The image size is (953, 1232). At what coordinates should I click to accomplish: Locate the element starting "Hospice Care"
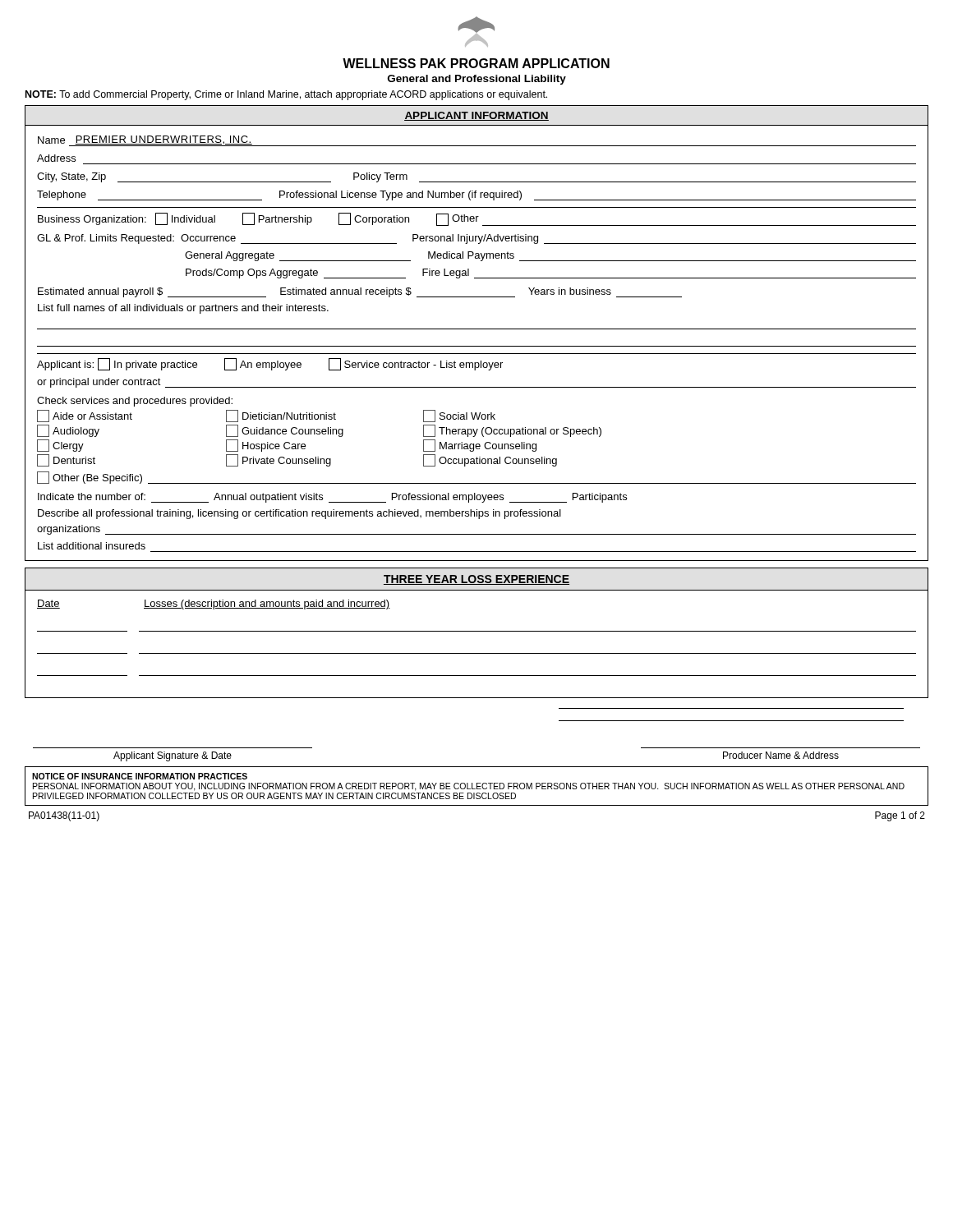coord(266,446)
